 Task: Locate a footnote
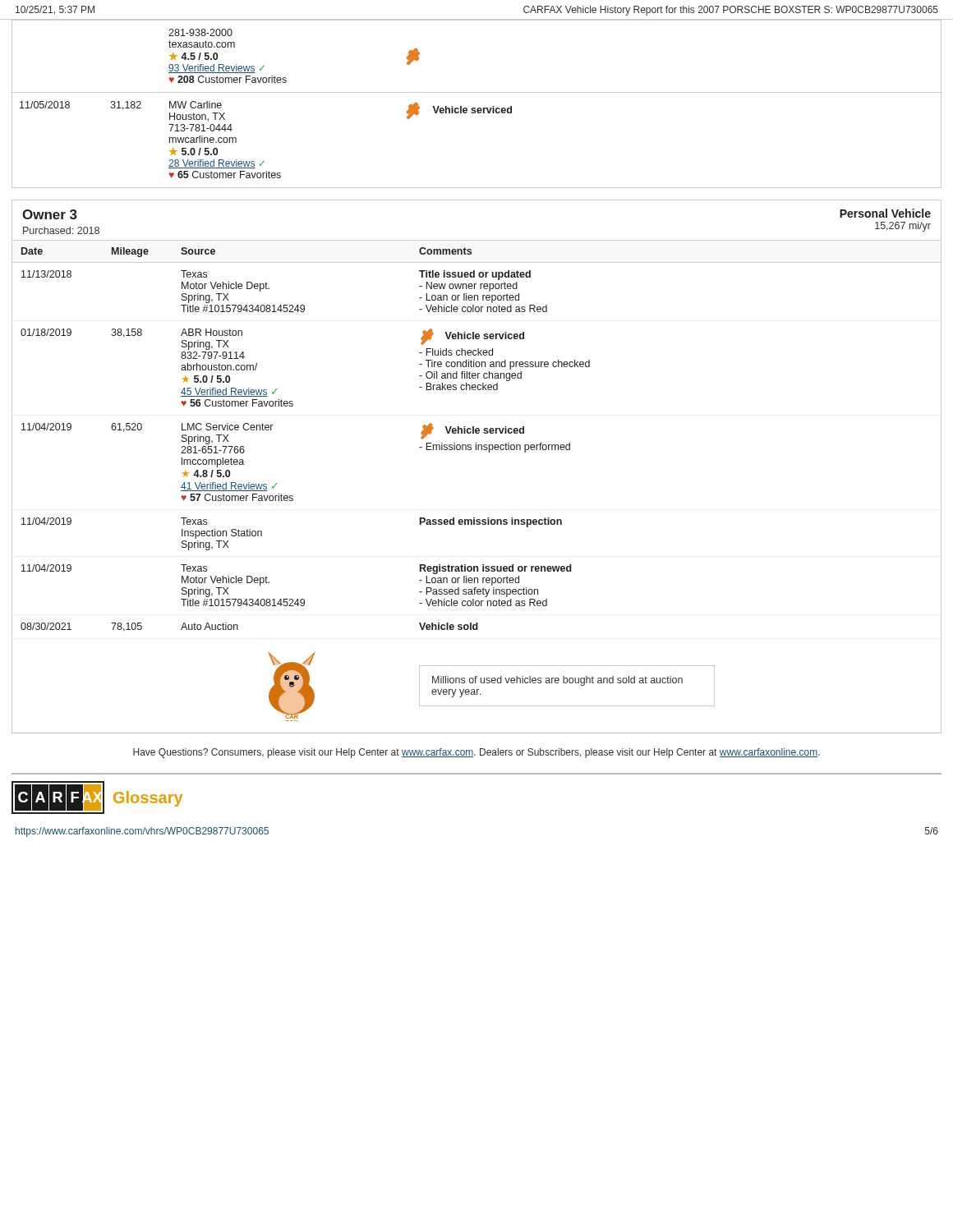476,752
